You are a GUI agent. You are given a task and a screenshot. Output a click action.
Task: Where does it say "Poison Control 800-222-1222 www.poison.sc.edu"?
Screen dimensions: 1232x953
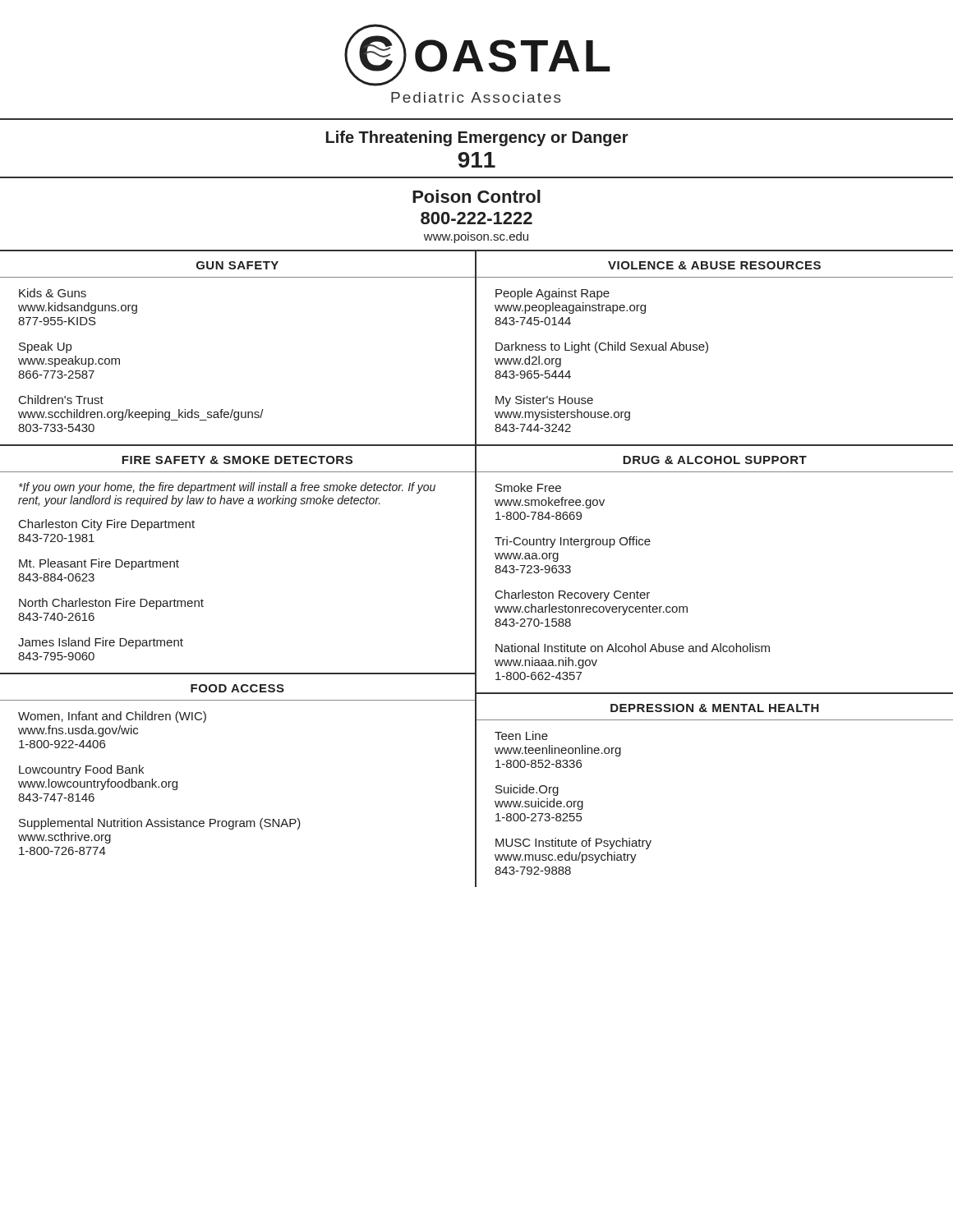[476, 215]
